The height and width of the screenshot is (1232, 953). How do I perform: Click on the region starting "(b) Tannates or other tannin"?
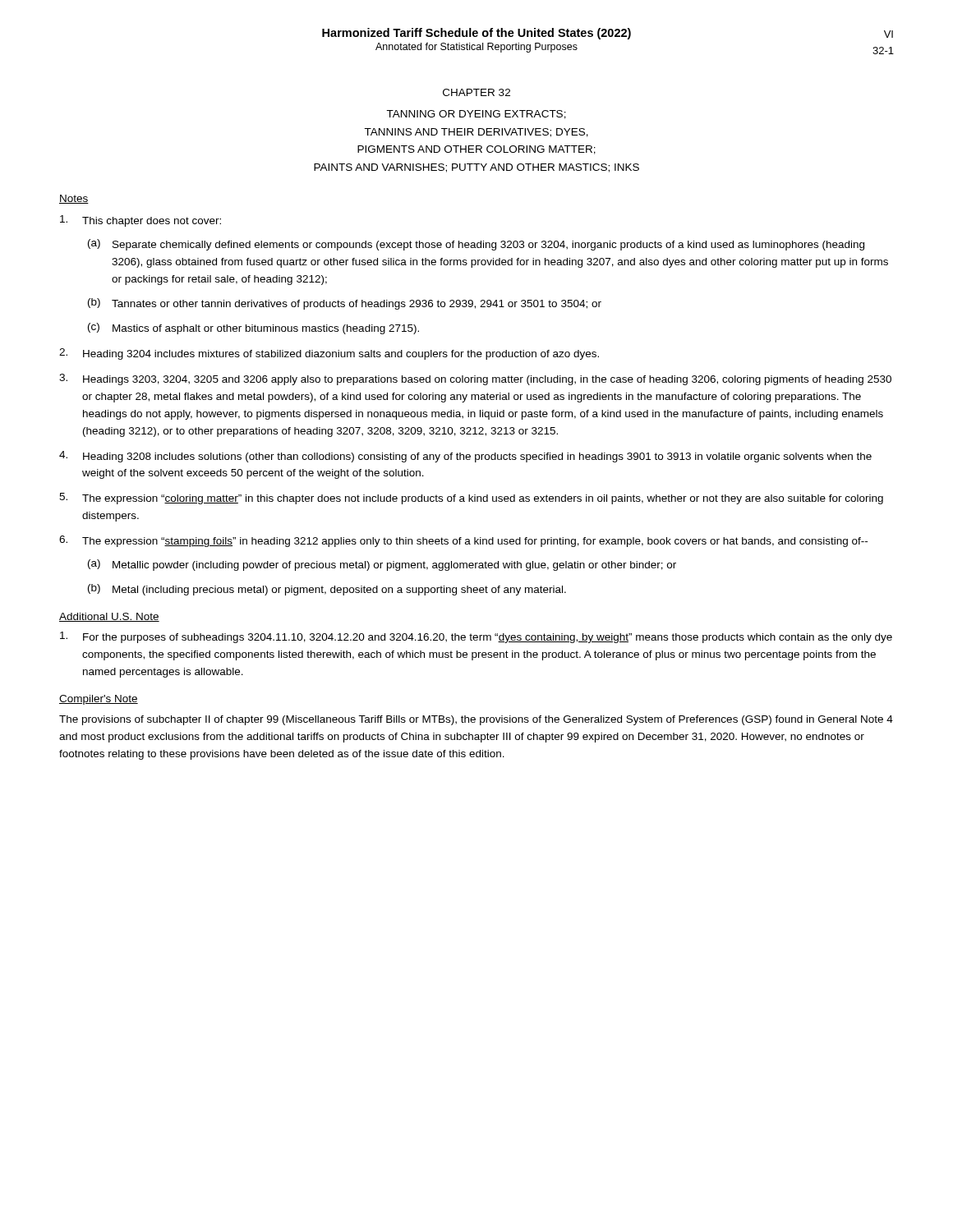pos(344,304)
